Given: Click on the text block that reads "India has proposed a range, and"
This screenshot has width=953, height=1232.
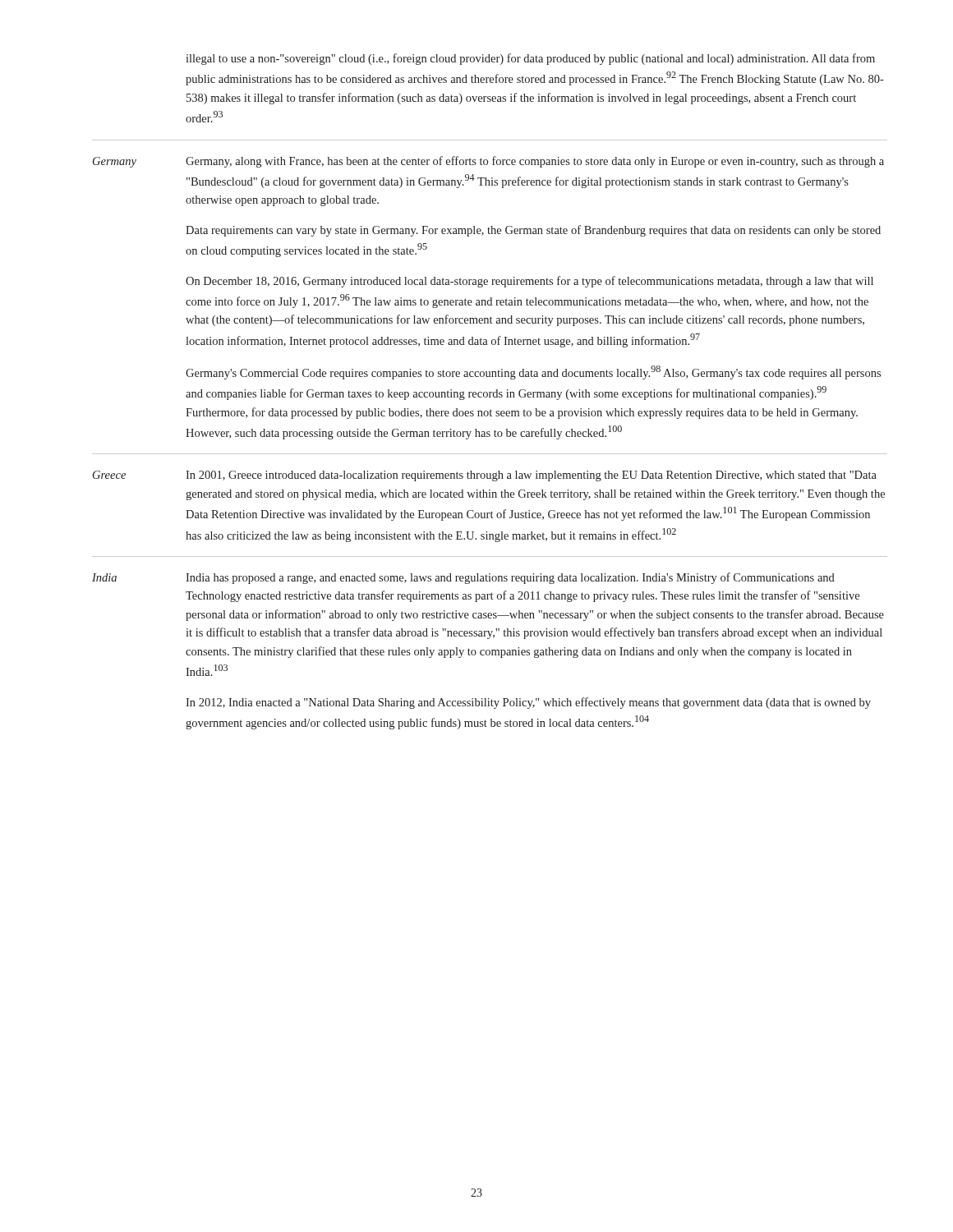Looking at the screenshot, I should [535, 625].
